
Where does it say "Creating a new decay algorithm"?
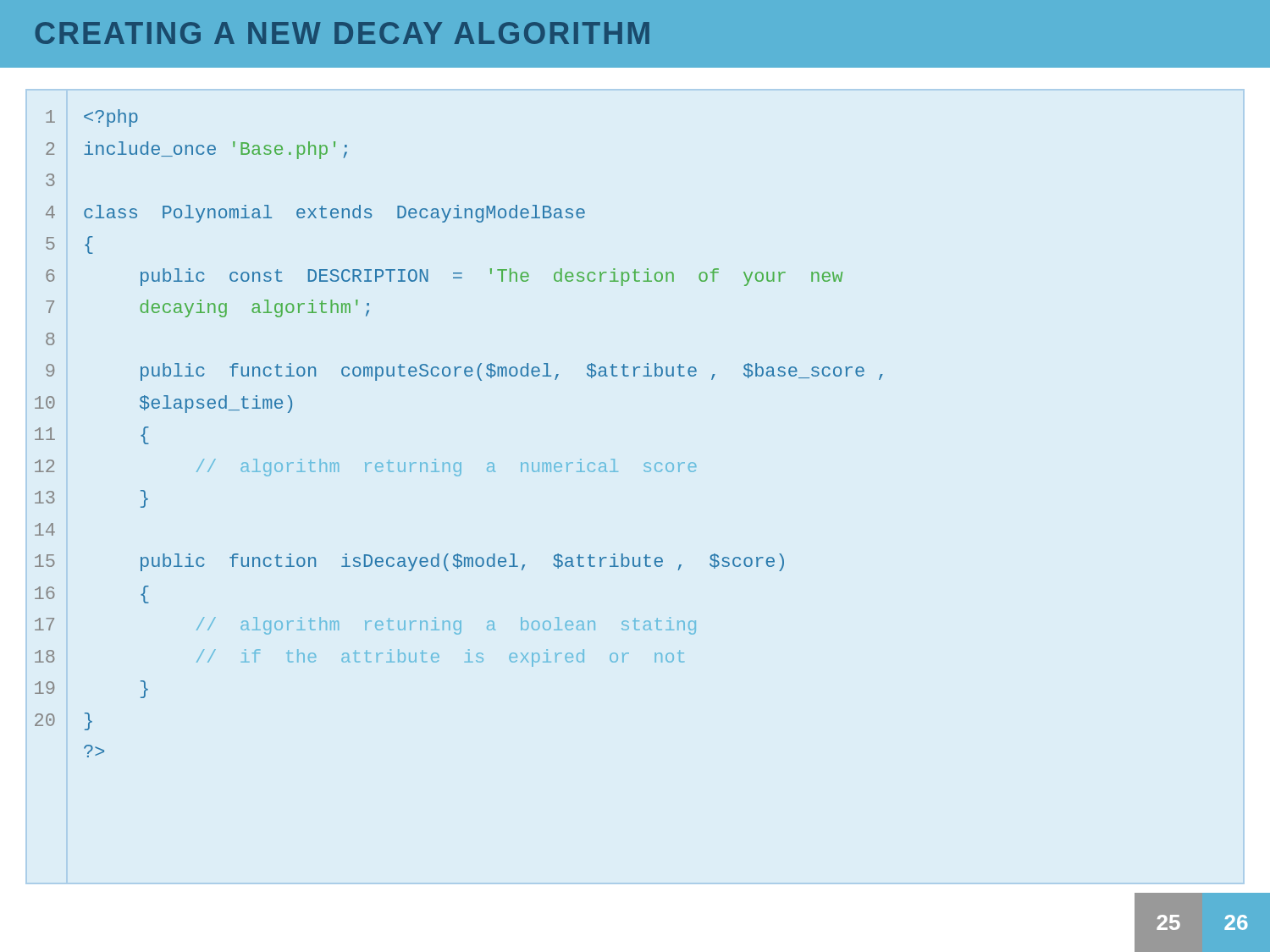(635, 34)
